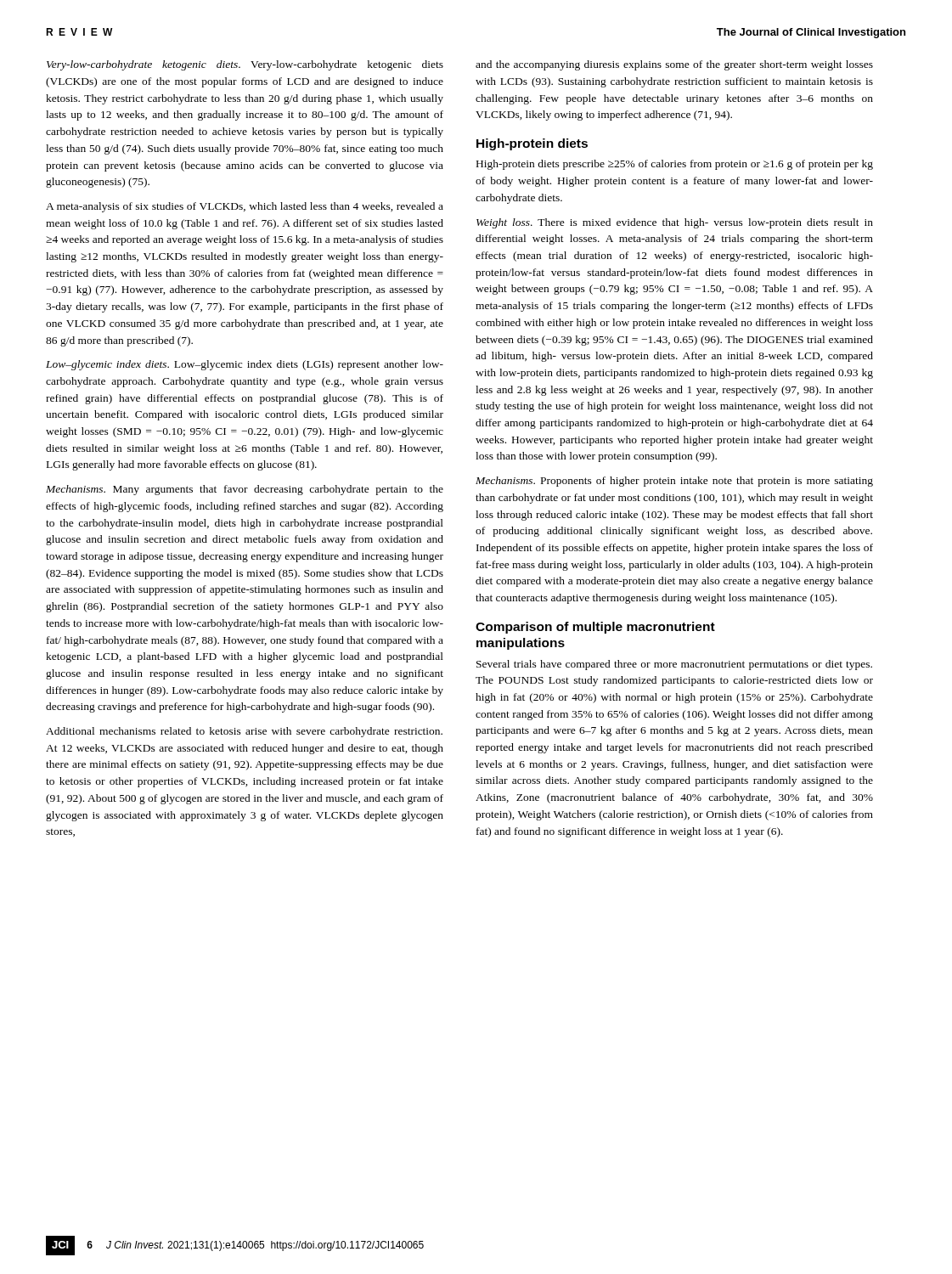The width and height of the screenshot is (952, 1274).
Task: Select the text block with the text "Weight loss. There is mixed evidence that"
Action: tap(674, 339)
